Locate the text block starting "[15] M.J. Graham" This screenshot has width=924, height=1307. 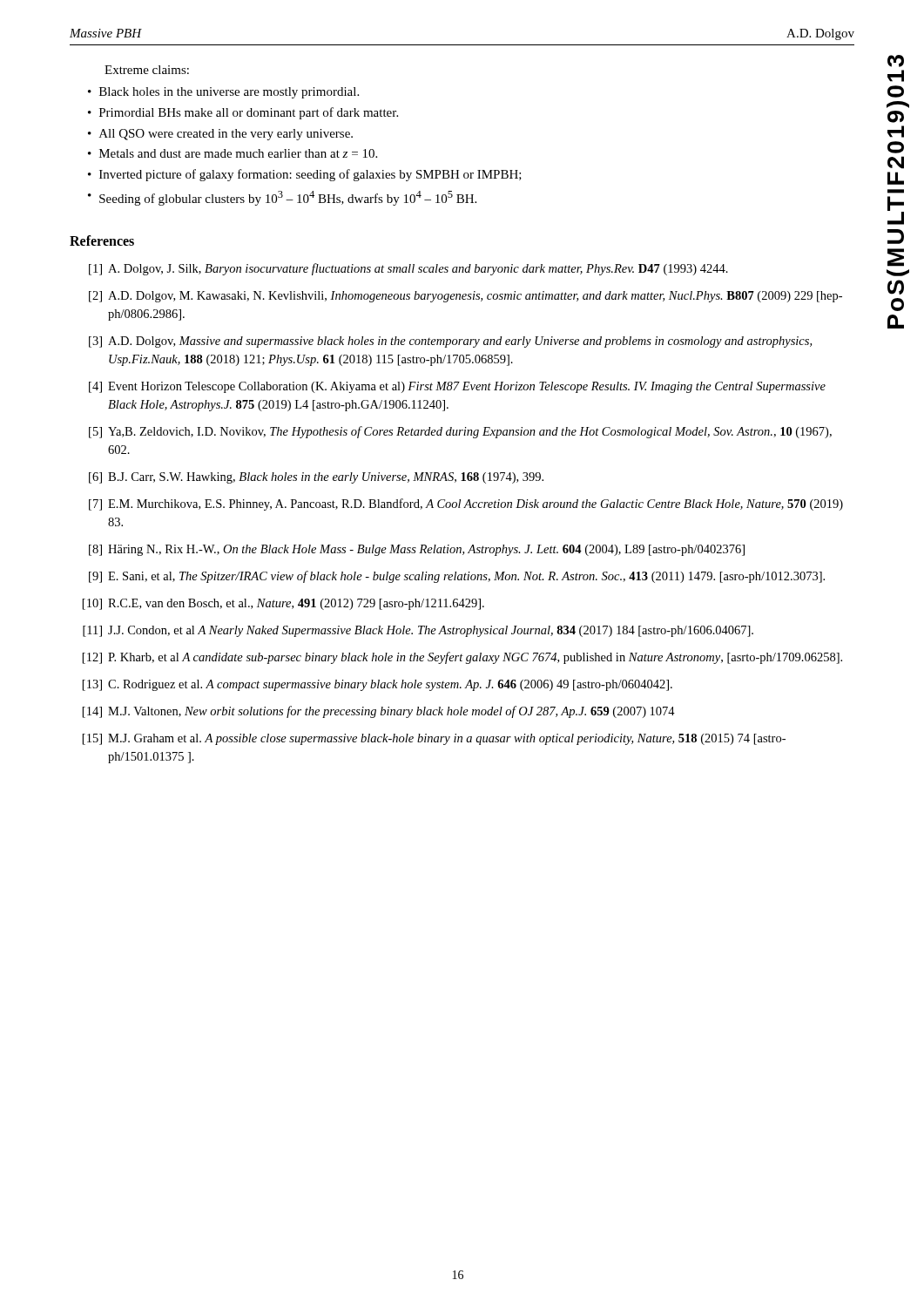click(x=458, y=747)
